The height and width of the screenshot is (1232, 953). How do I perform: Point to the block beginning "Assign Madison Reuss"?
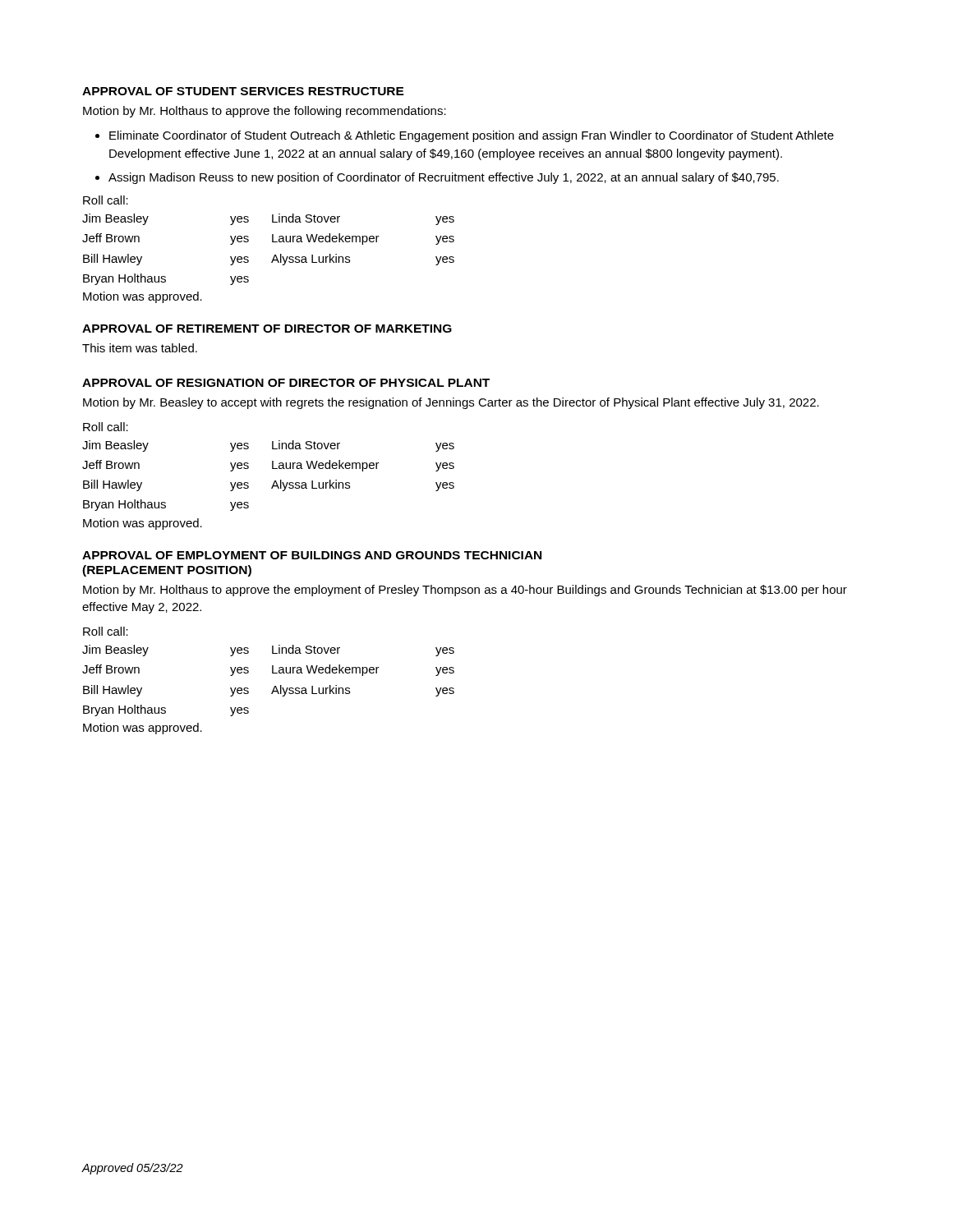point(444,177)
